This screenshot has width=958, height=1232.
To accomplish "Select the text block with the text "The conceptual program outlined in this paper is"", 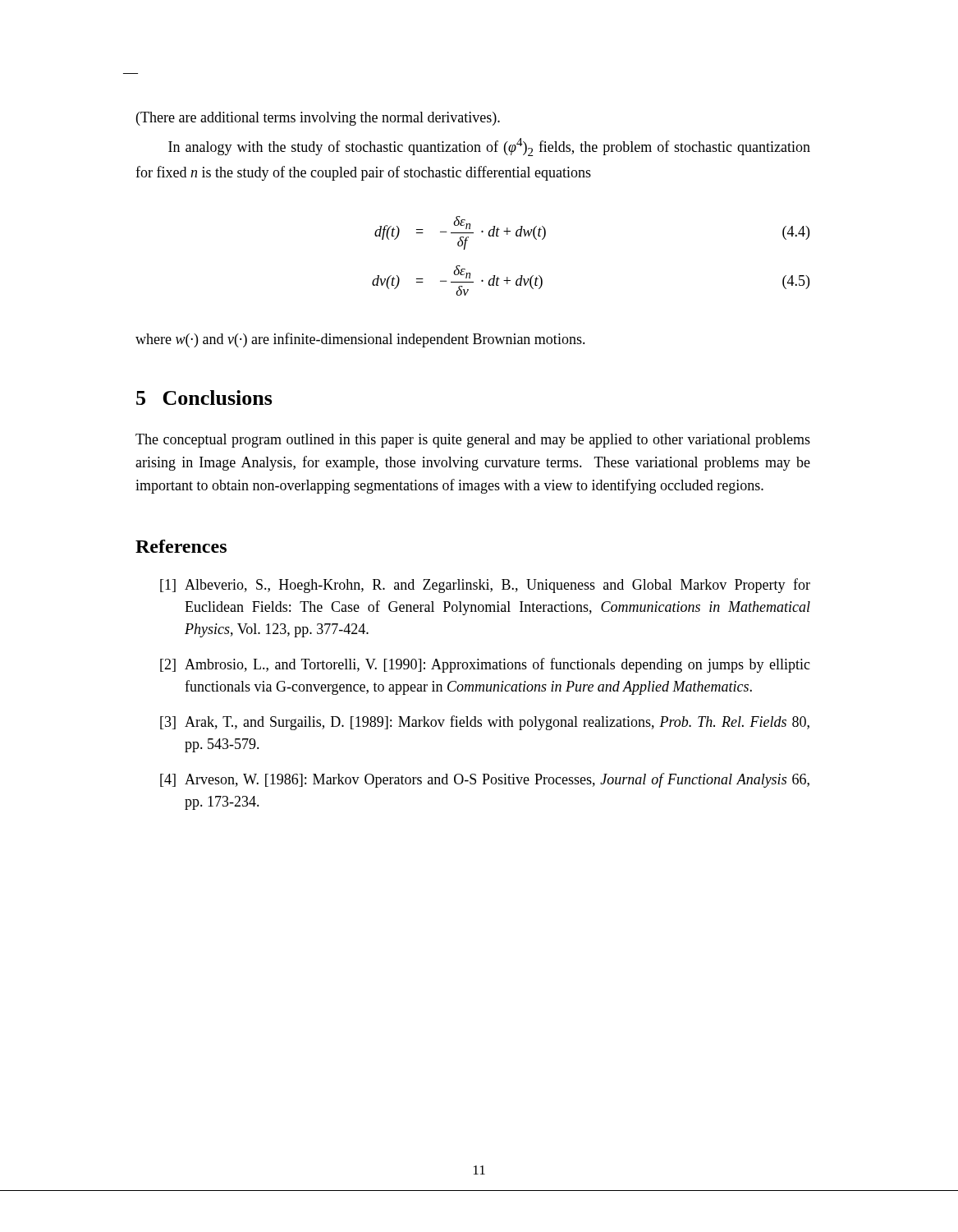I will [x=473, y=463].
